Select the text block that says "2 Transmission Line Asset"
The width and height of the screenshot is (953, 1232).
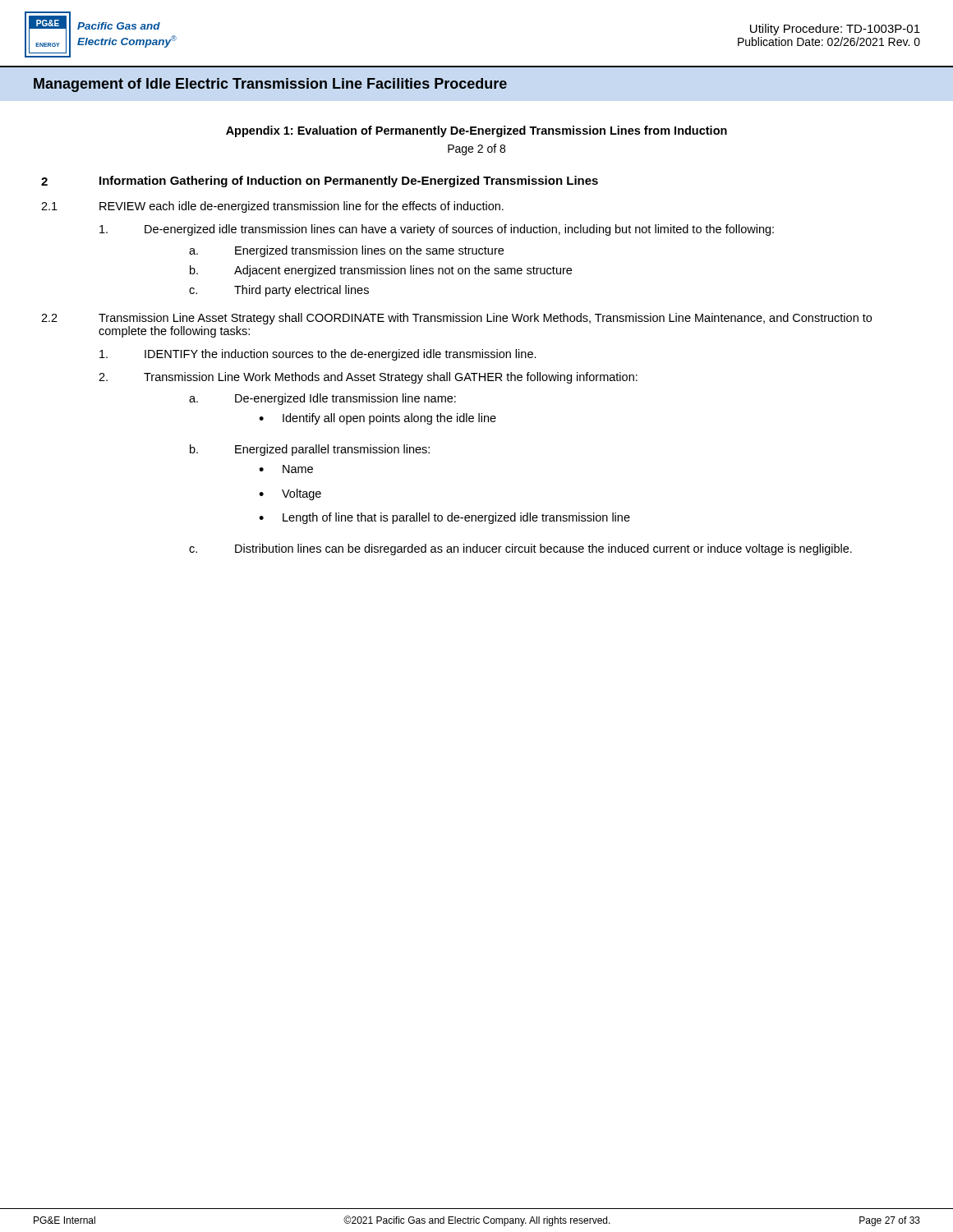click(476, 324)
